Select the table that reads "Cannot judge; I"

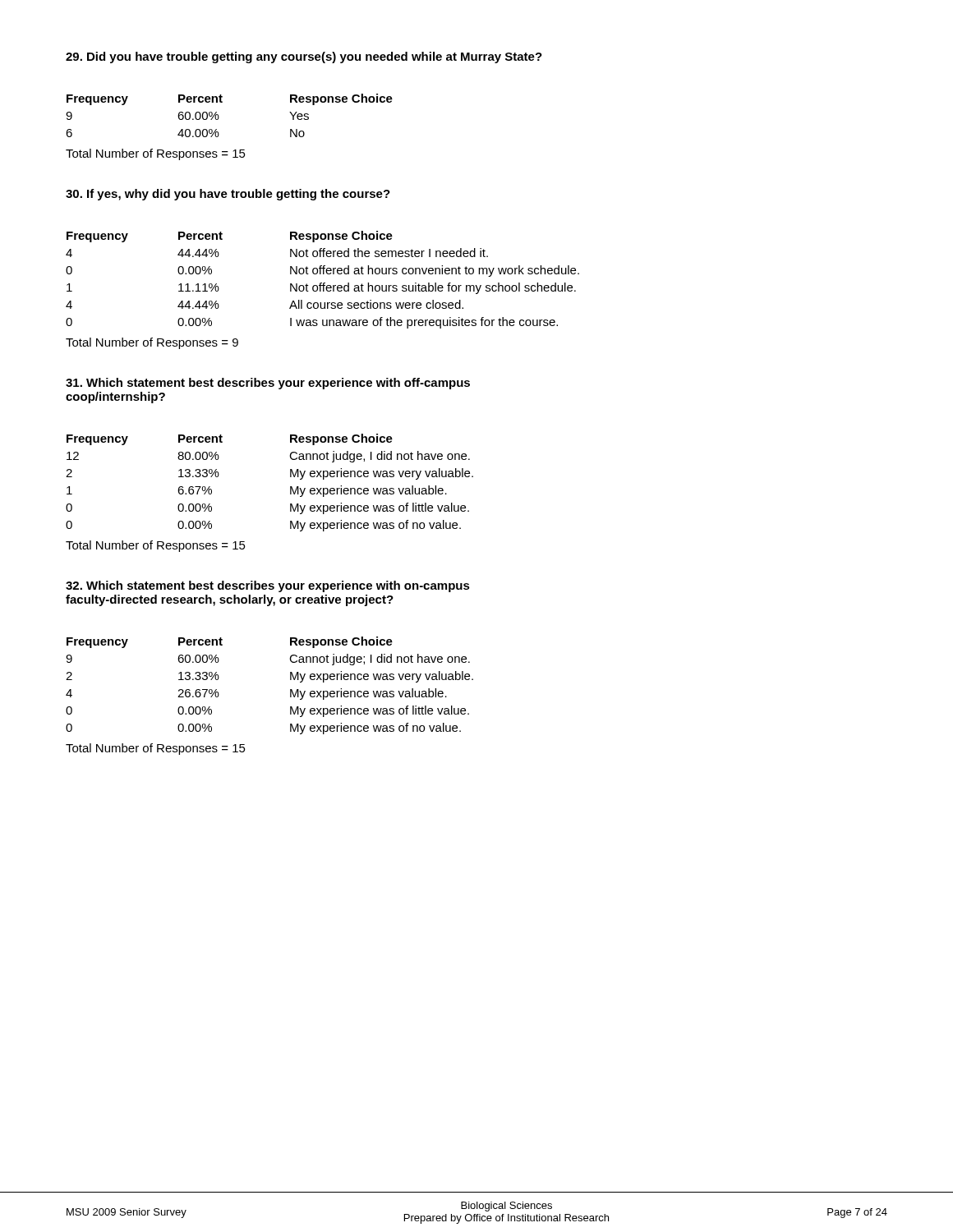(x=476, y=694)
